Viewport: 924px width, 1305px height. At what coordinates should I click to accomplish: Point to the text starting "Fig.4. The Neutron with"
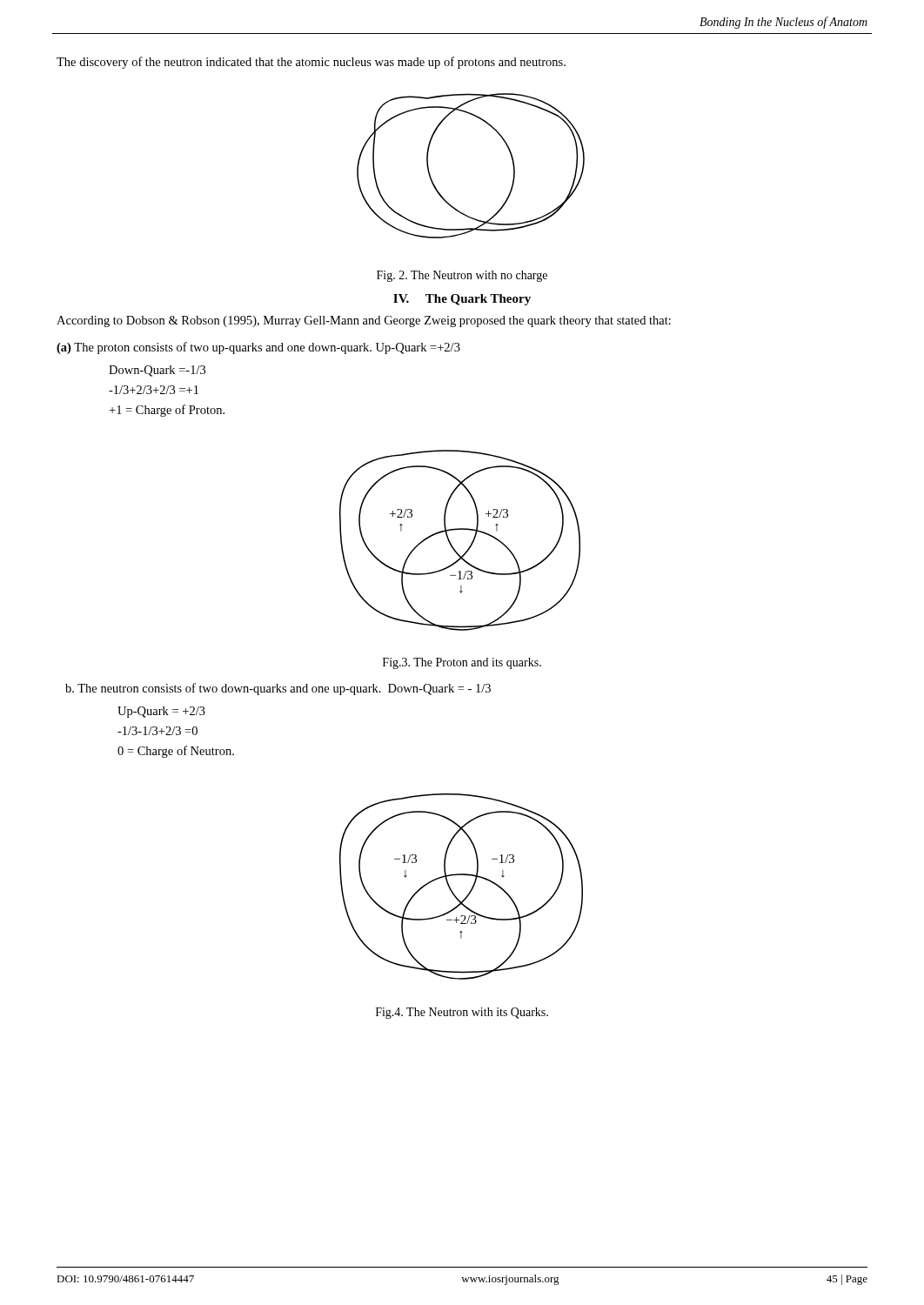[462, 1012]
